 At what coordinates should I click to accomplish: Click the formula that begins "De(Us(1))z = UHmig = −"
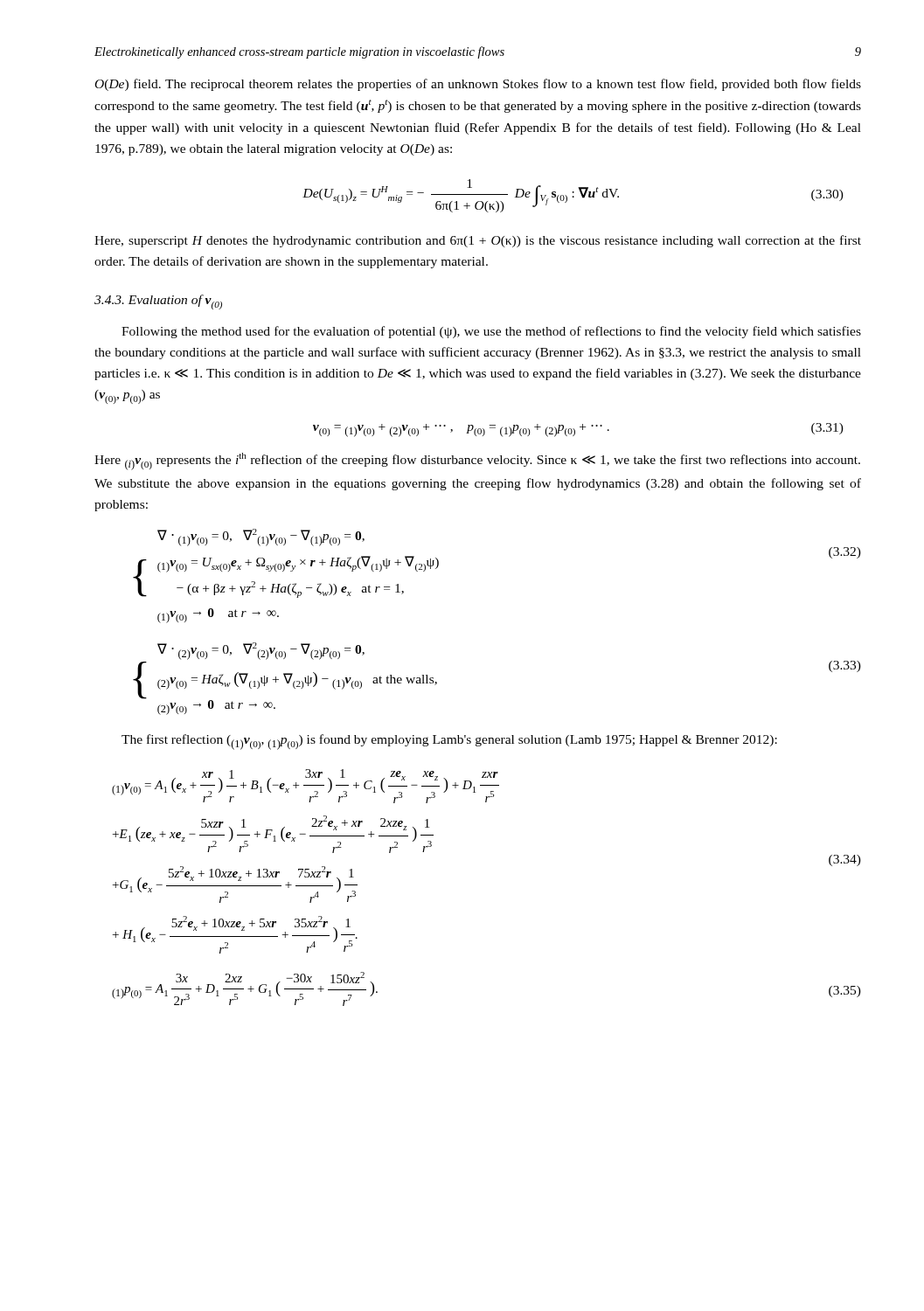tap(478, 194)
